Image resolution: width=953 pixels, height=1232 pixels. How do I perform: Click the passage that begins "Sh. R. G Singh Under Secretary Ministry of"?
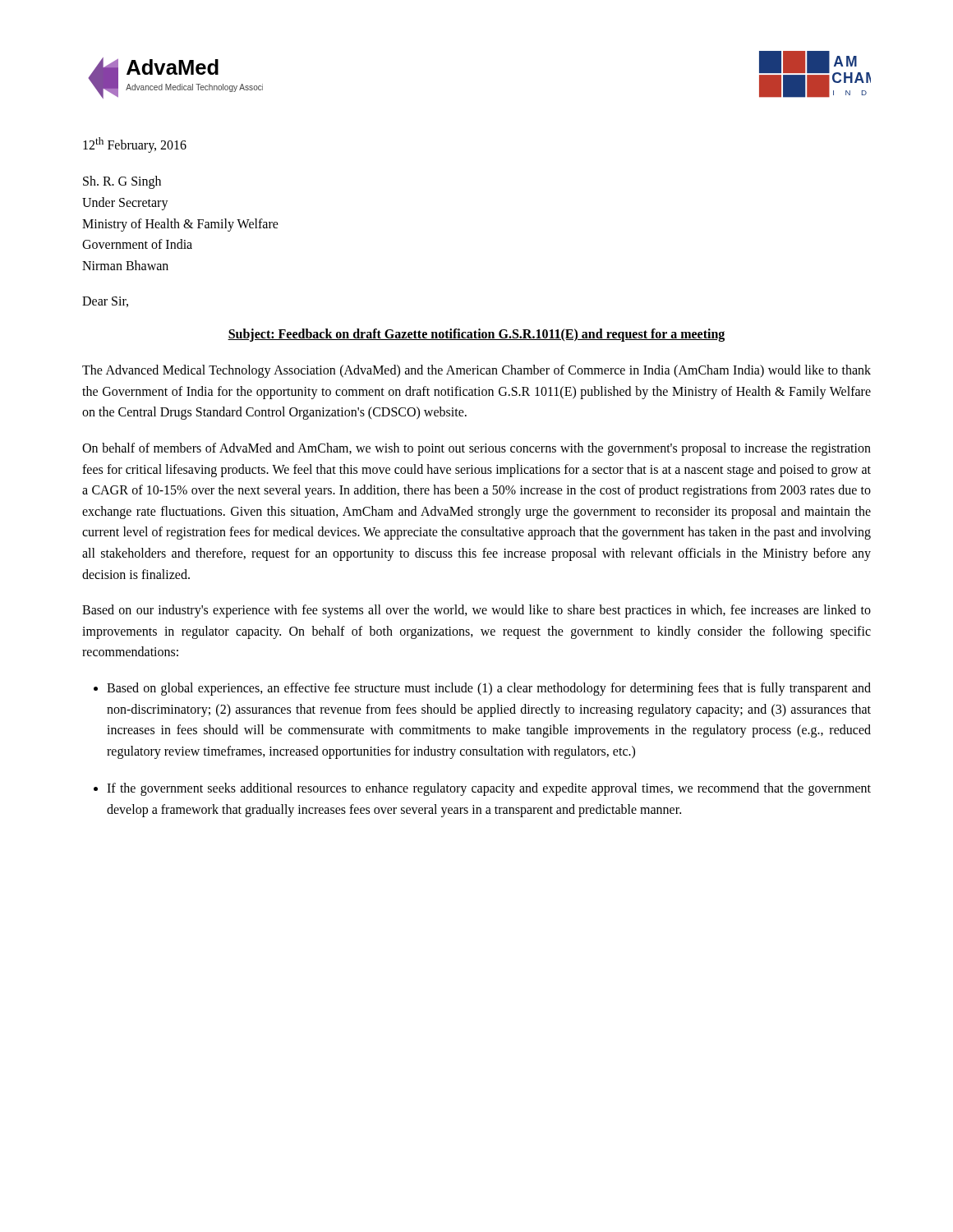180,223
